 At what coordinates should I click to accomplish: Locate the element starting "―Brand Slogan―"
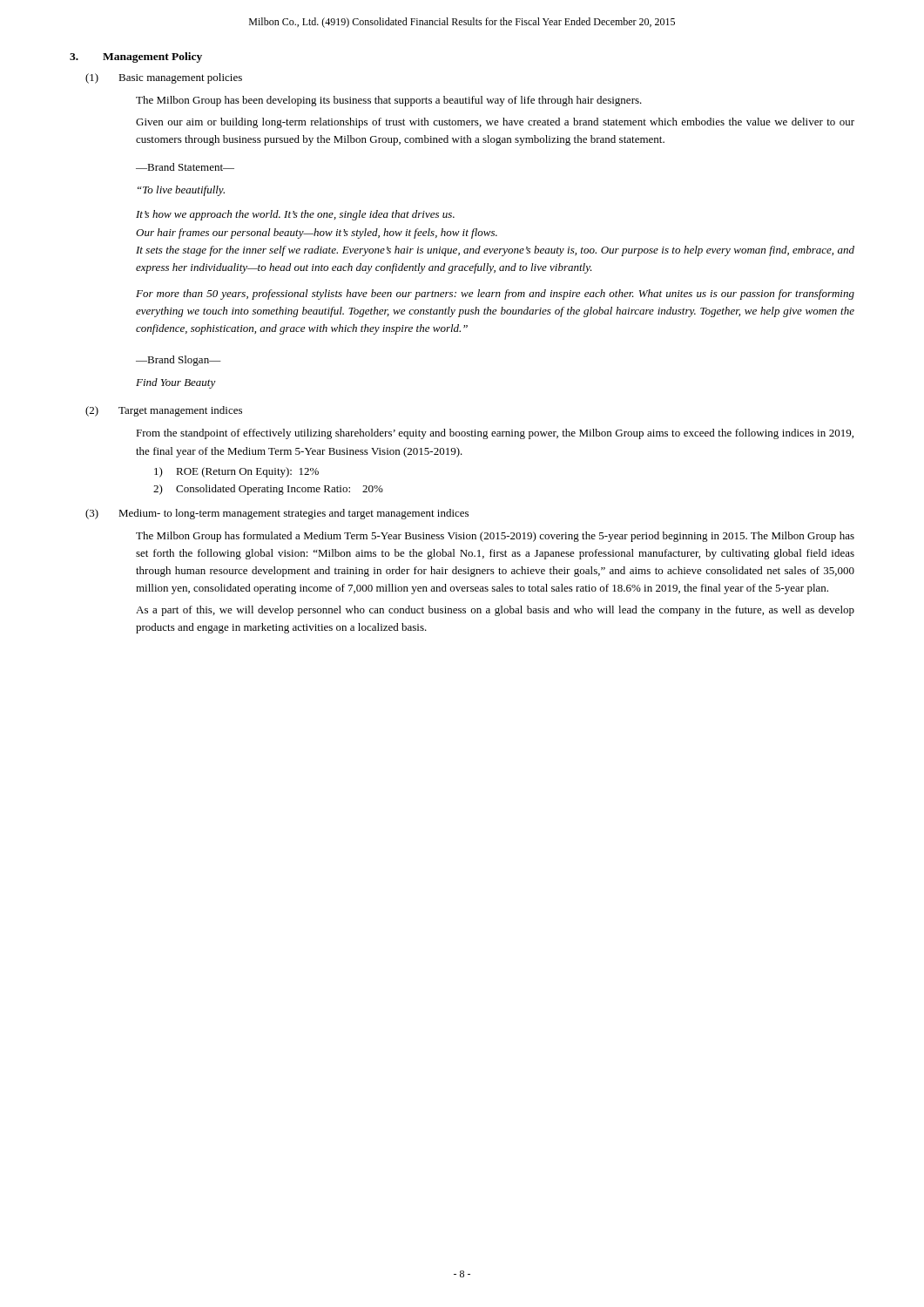(178, 360)
